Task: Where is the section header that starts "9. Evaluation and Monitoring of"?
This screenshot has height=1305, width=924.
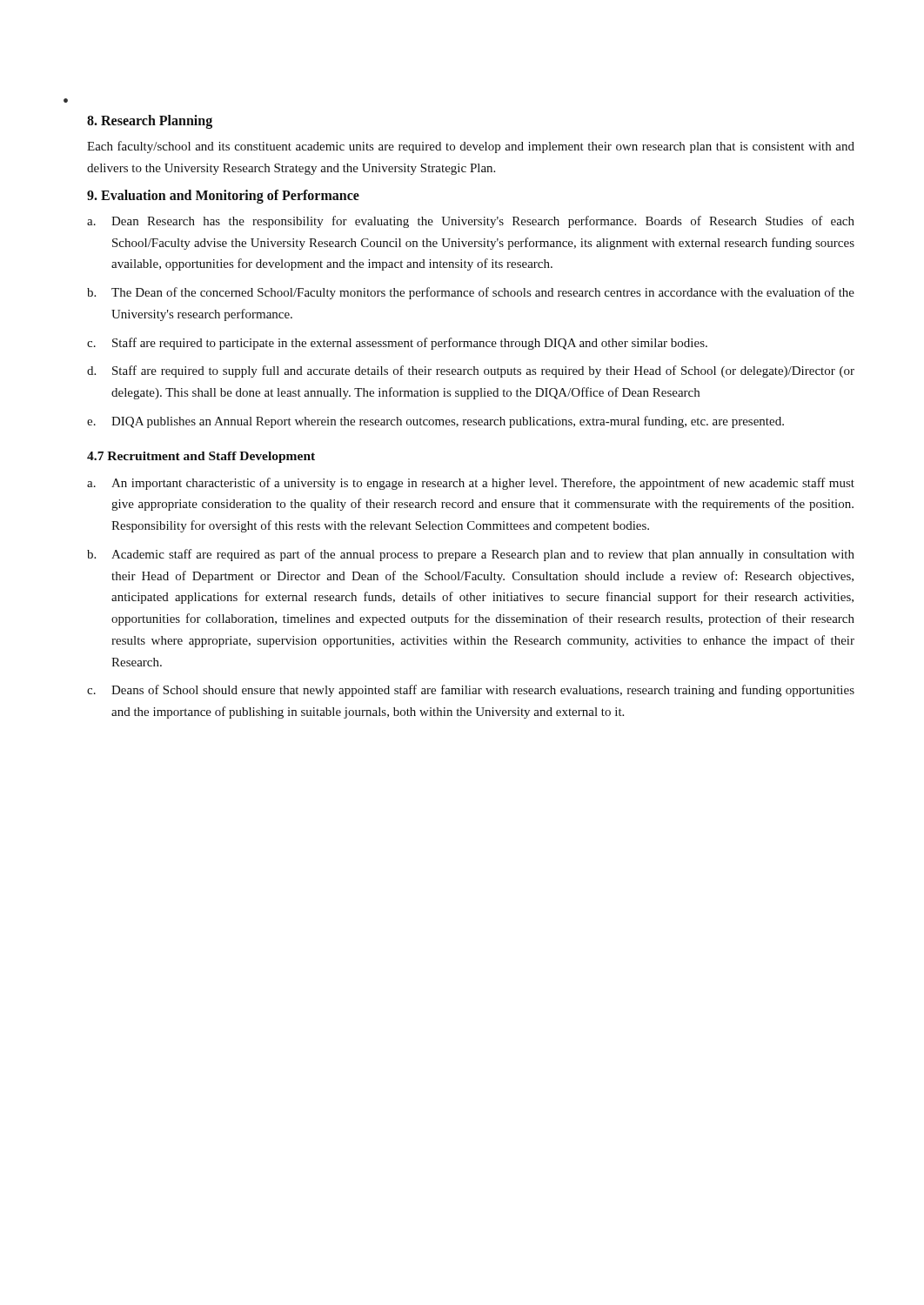Action: click(223, 195)
